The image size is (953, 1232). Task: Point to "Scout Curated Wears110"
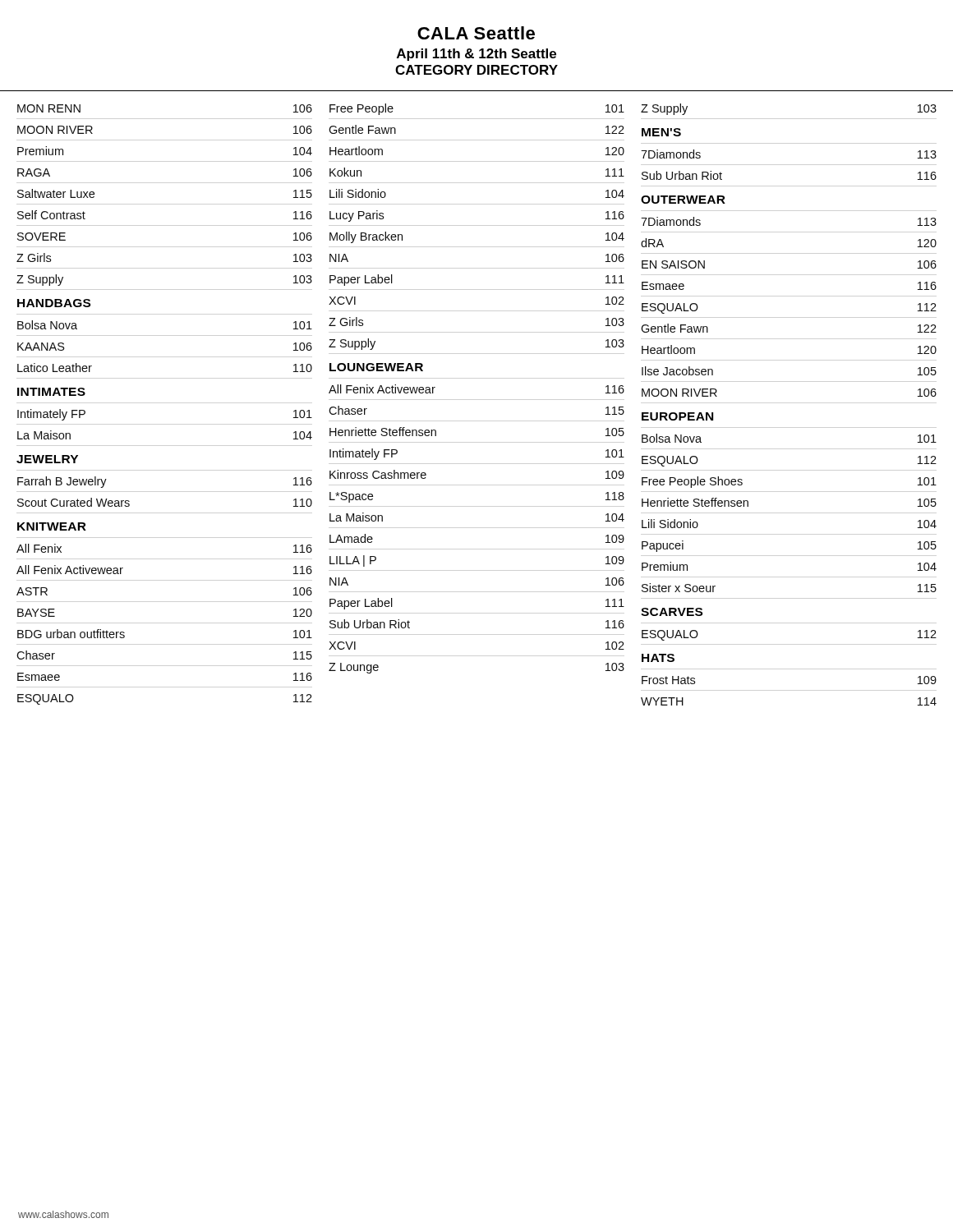click(x=75, y=502)
